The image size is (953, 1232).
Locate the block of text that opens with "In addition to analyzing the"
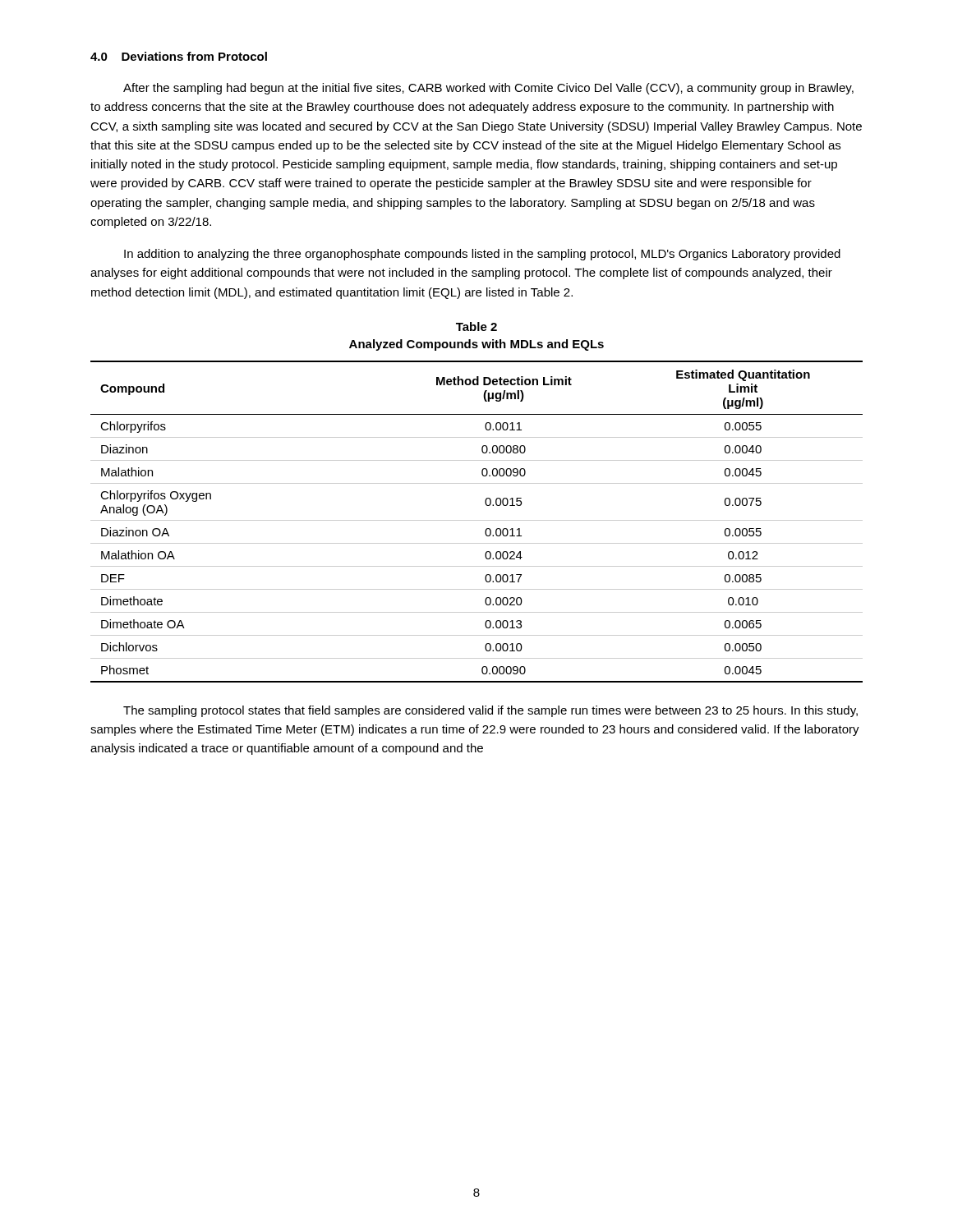tap(466, 272)
